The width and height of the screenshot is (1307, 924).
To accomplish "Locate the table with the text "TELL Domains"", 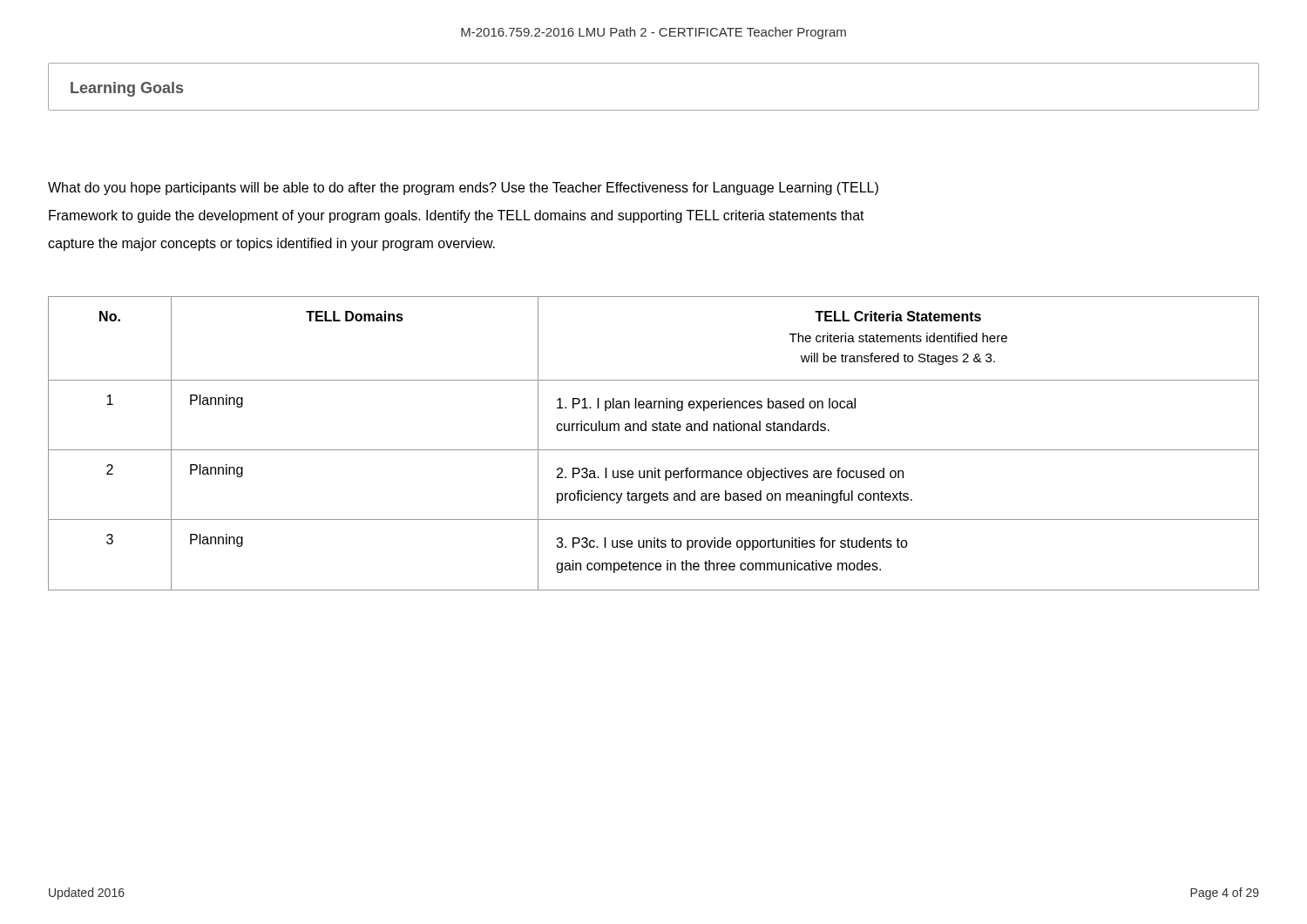I will [x=654, y=443].
